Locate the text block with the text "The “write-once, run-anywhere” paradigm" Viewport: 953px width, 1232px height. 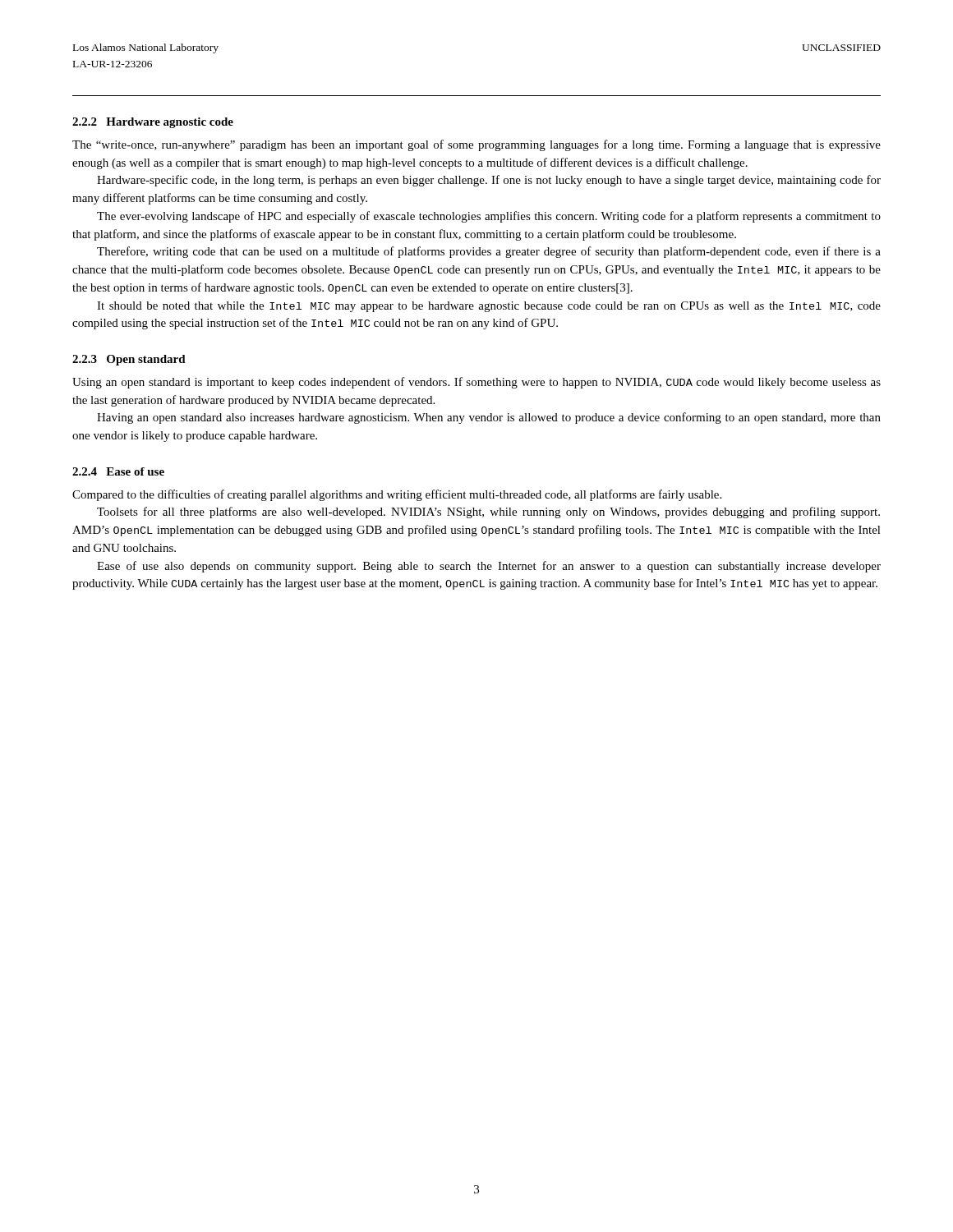tap(476, 234)
